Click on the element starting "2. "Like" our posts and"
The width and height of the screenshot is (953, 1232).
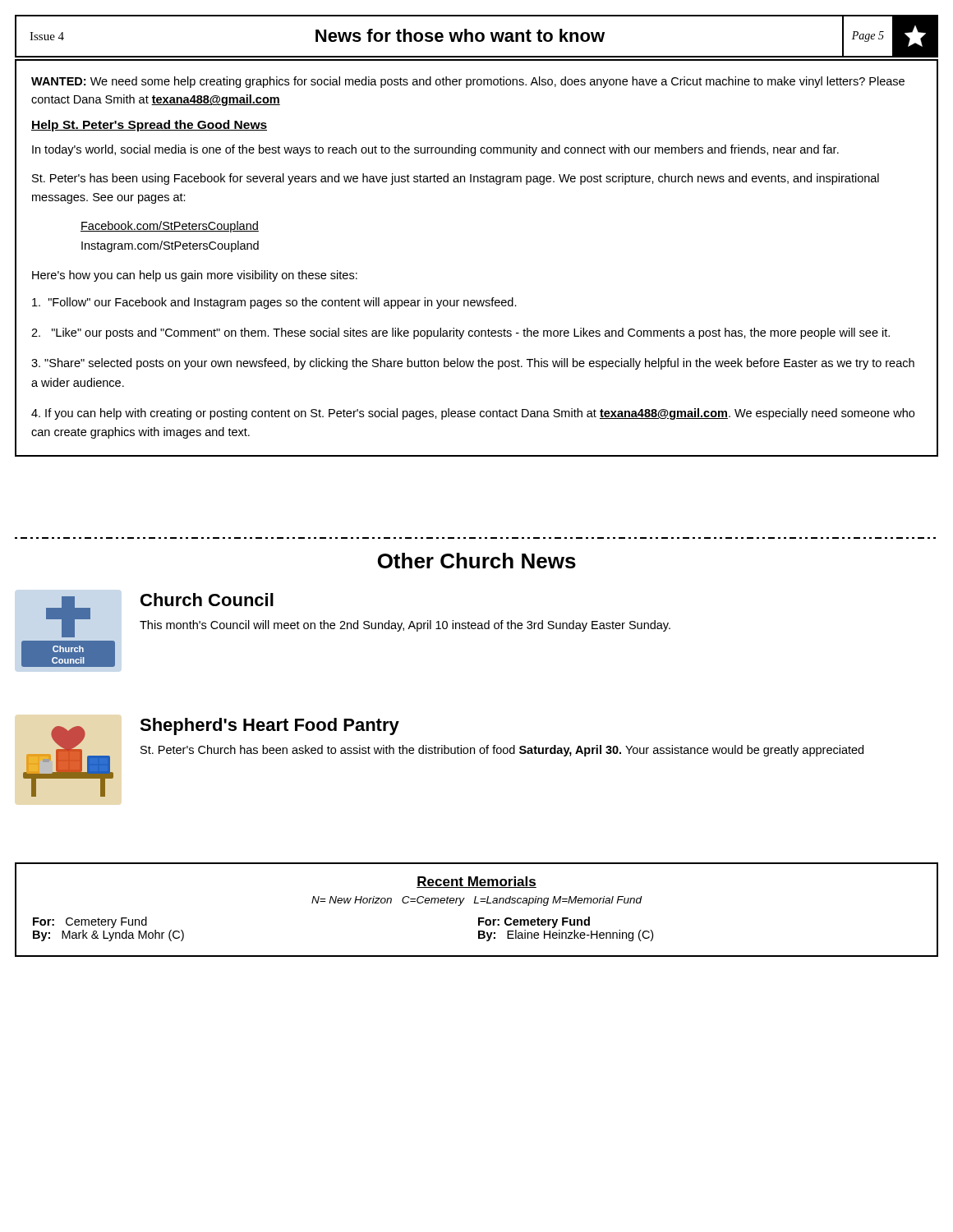point(461,333)
